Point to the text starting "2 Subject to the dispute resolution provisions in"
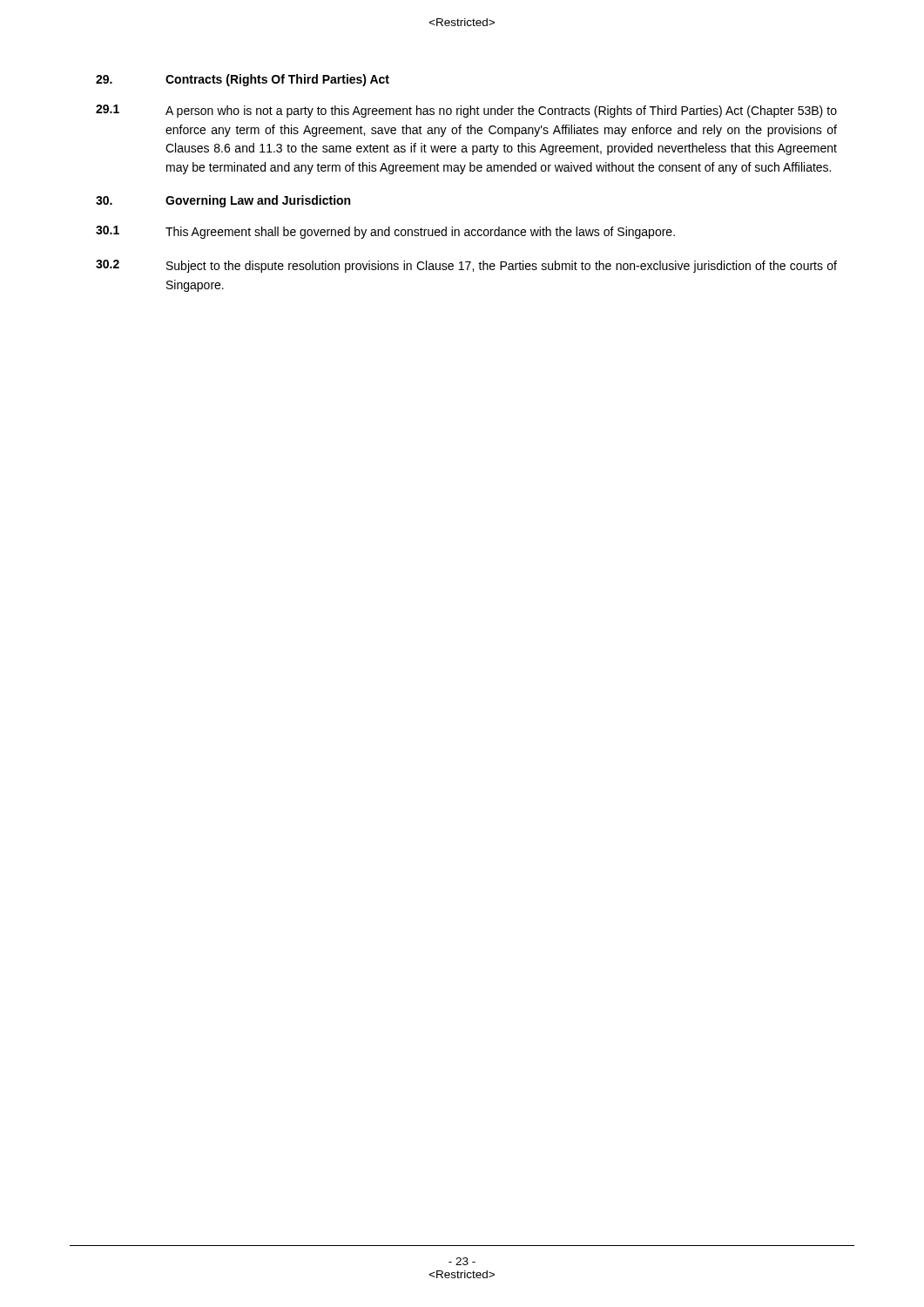 (x=466, y=276)
